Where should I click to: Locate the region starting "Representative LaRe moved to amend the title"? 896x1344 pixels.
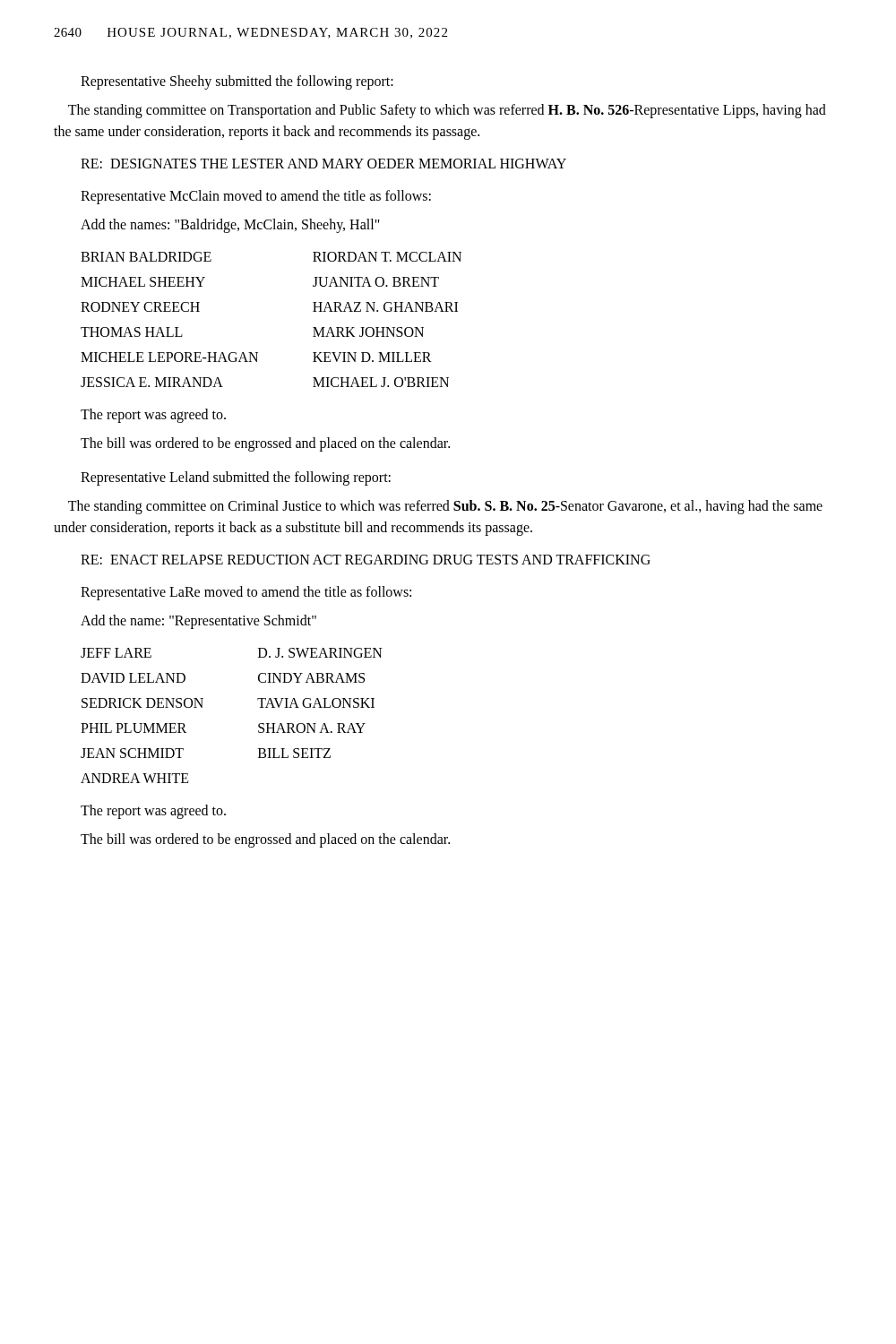point(247,592)
